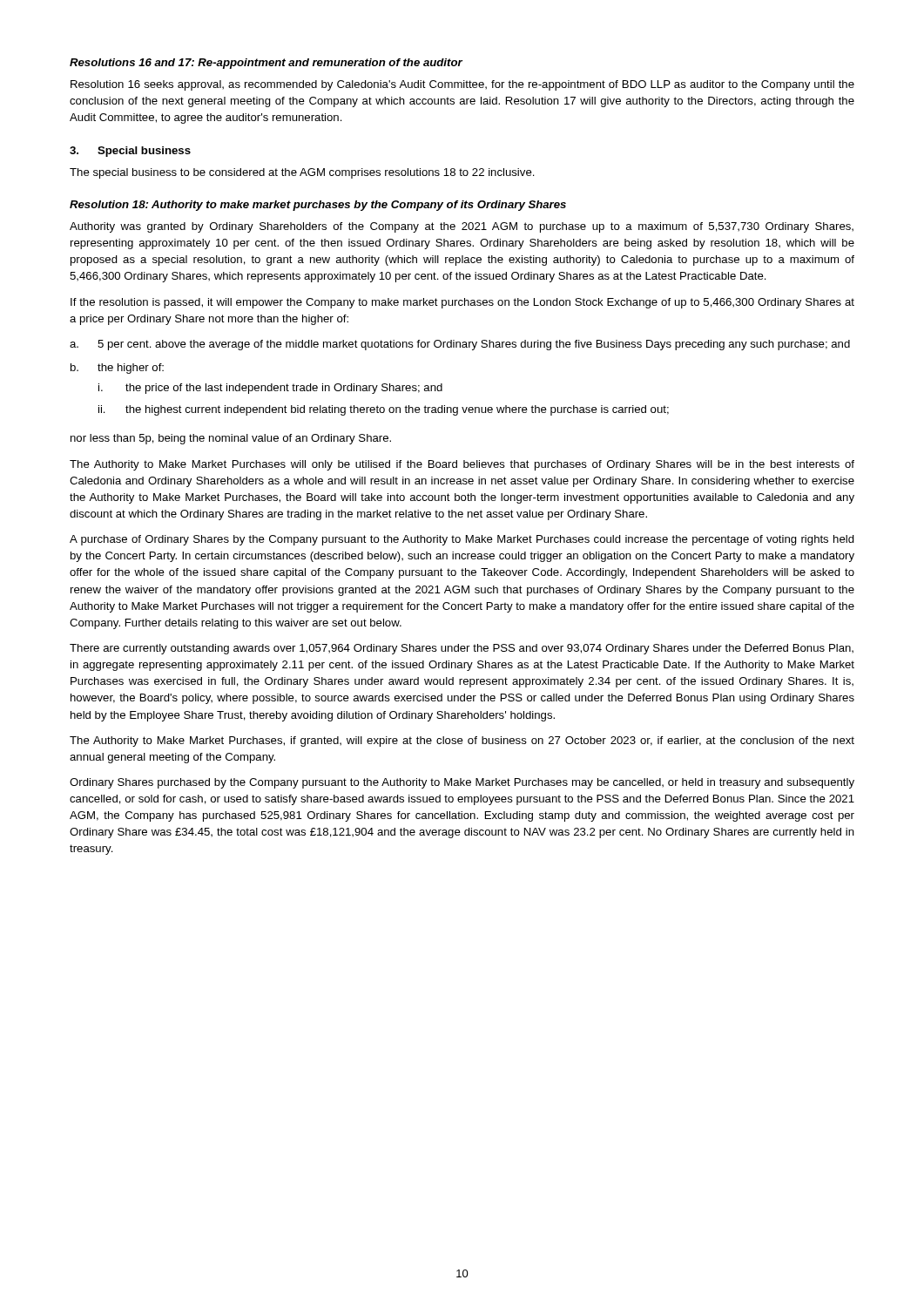924x1307 pixels.
Task: Select the text starting "b. the higher of: i. the price"
Action: [117, 369]
